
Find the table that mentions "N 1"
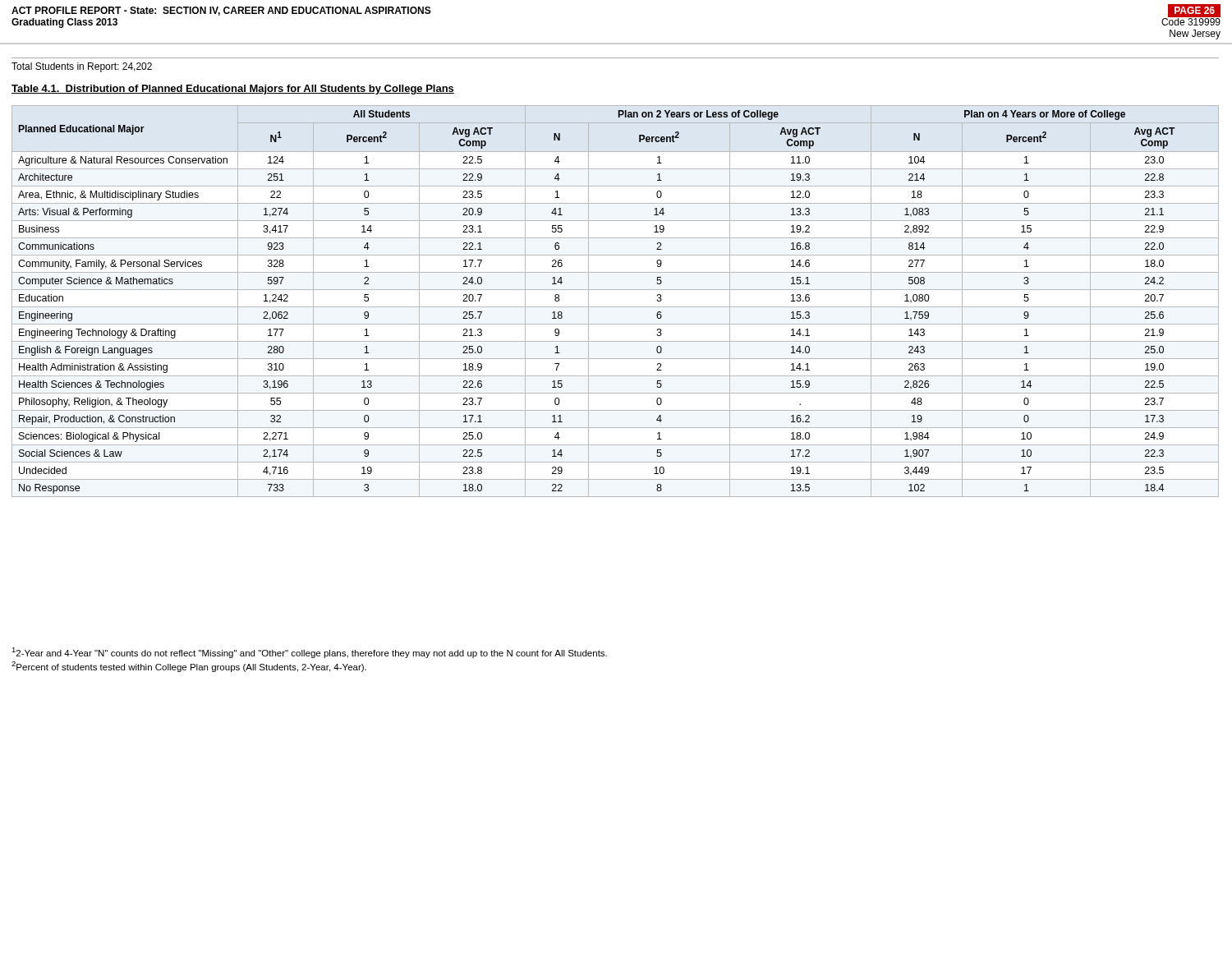pyautogui.click(x=615, y=301)
